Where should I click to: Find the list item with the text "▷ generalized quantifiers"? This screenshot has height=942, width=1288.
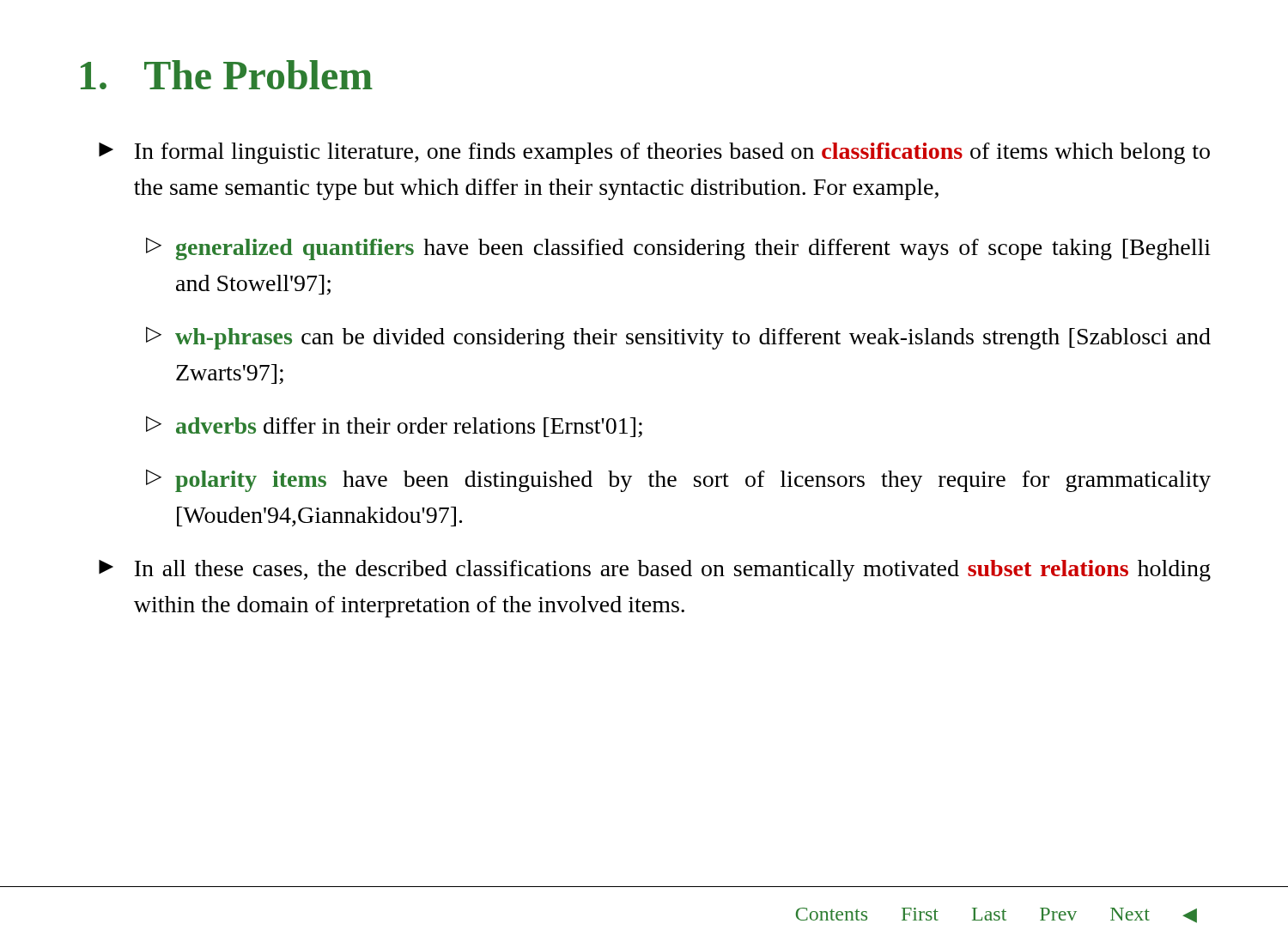(678, 265)
